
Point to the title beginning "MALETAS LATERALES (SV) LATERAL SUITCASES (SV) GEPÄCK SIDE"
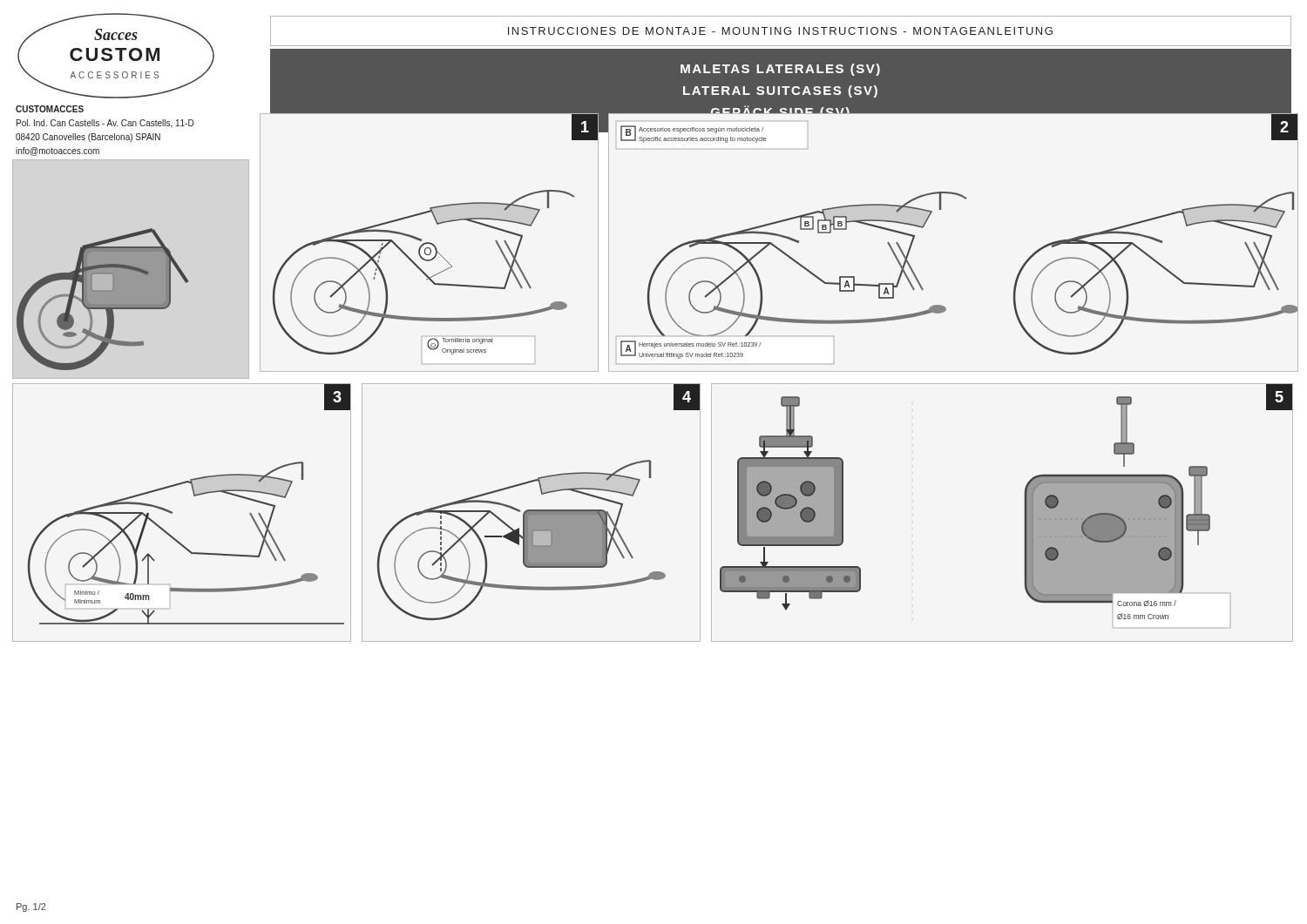point(781,90)
